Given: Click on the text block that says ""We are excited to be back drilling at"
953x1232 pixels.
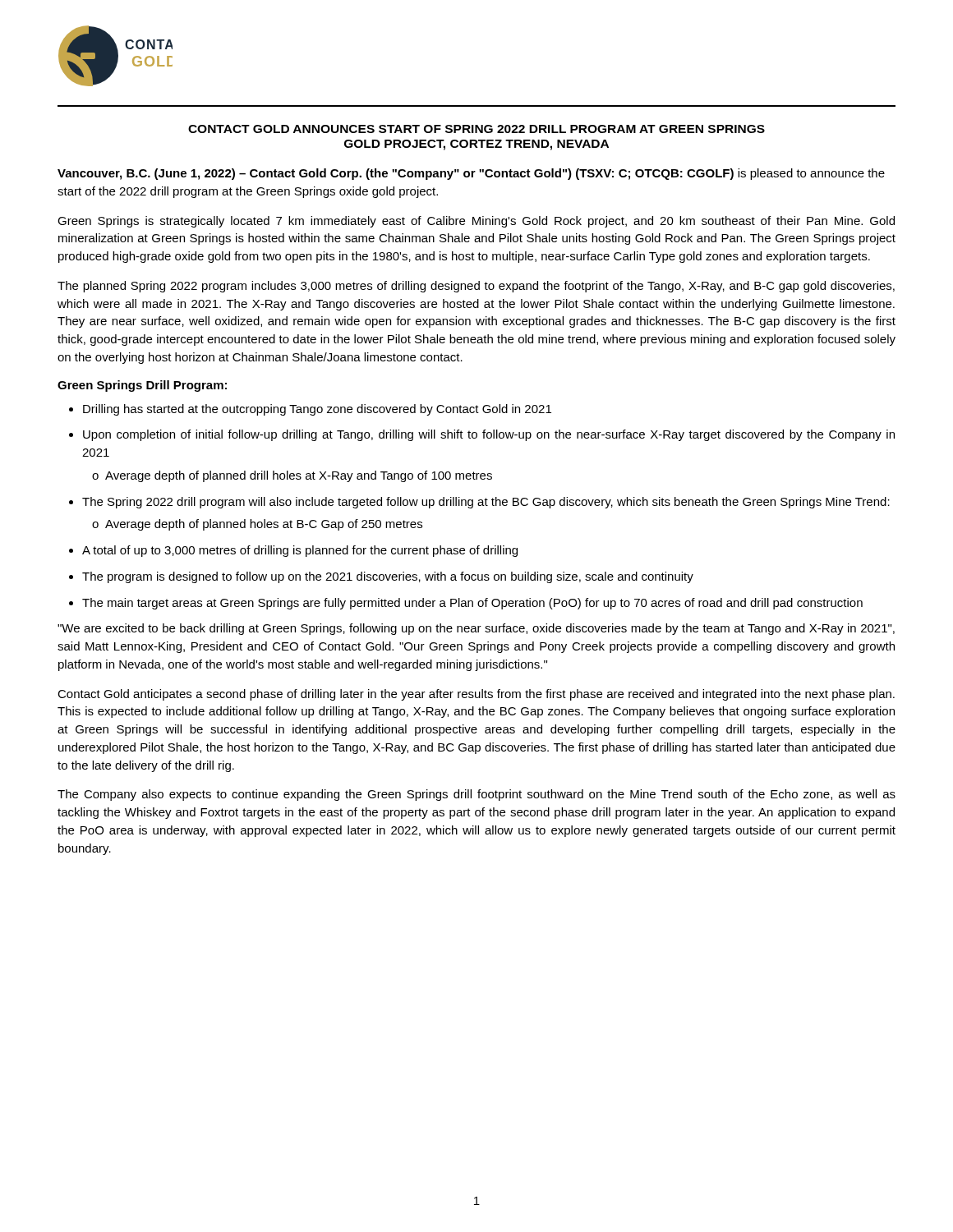Looking at the screenshot, I should coord(476,646).
